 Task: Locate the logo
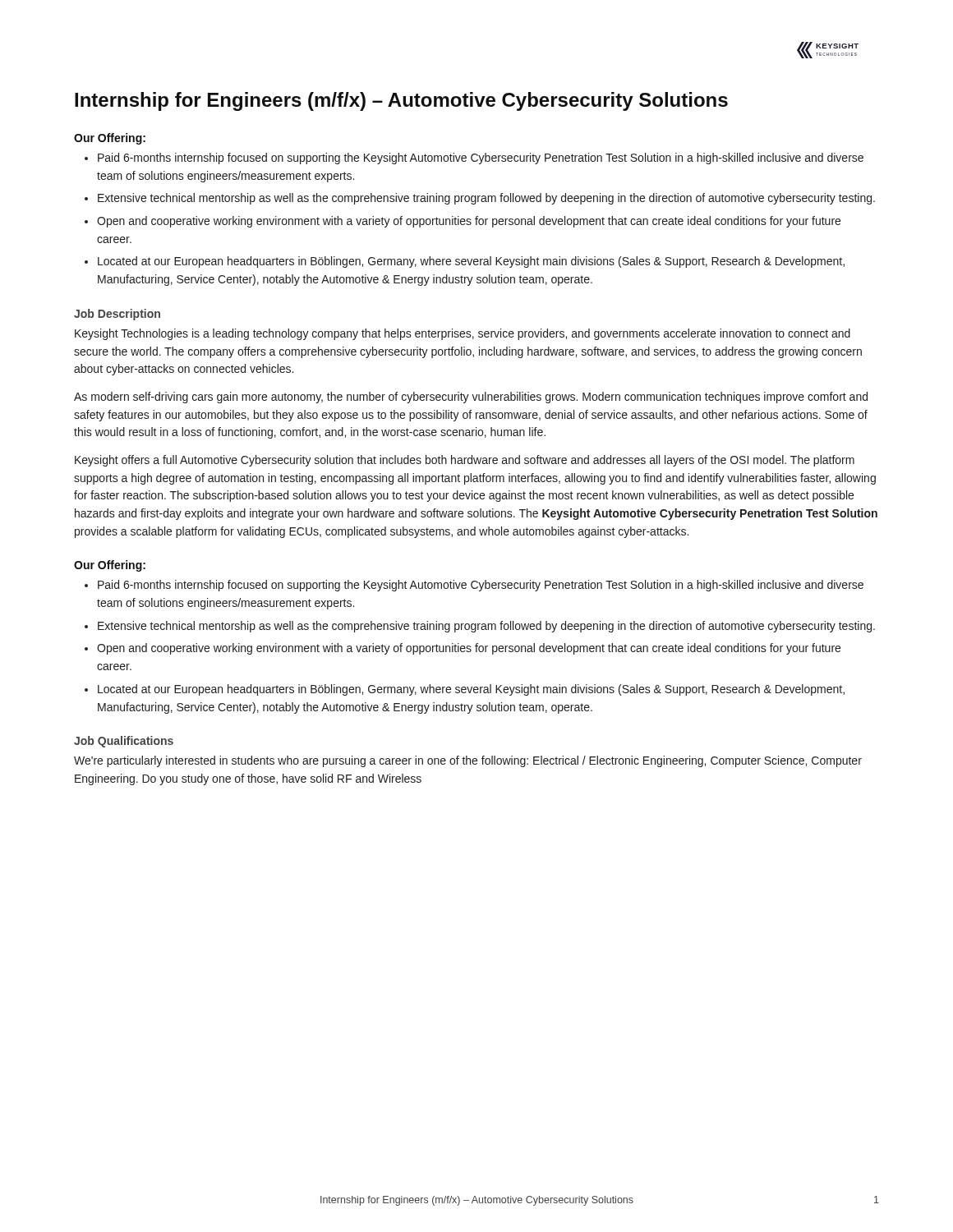click(842, 50)
